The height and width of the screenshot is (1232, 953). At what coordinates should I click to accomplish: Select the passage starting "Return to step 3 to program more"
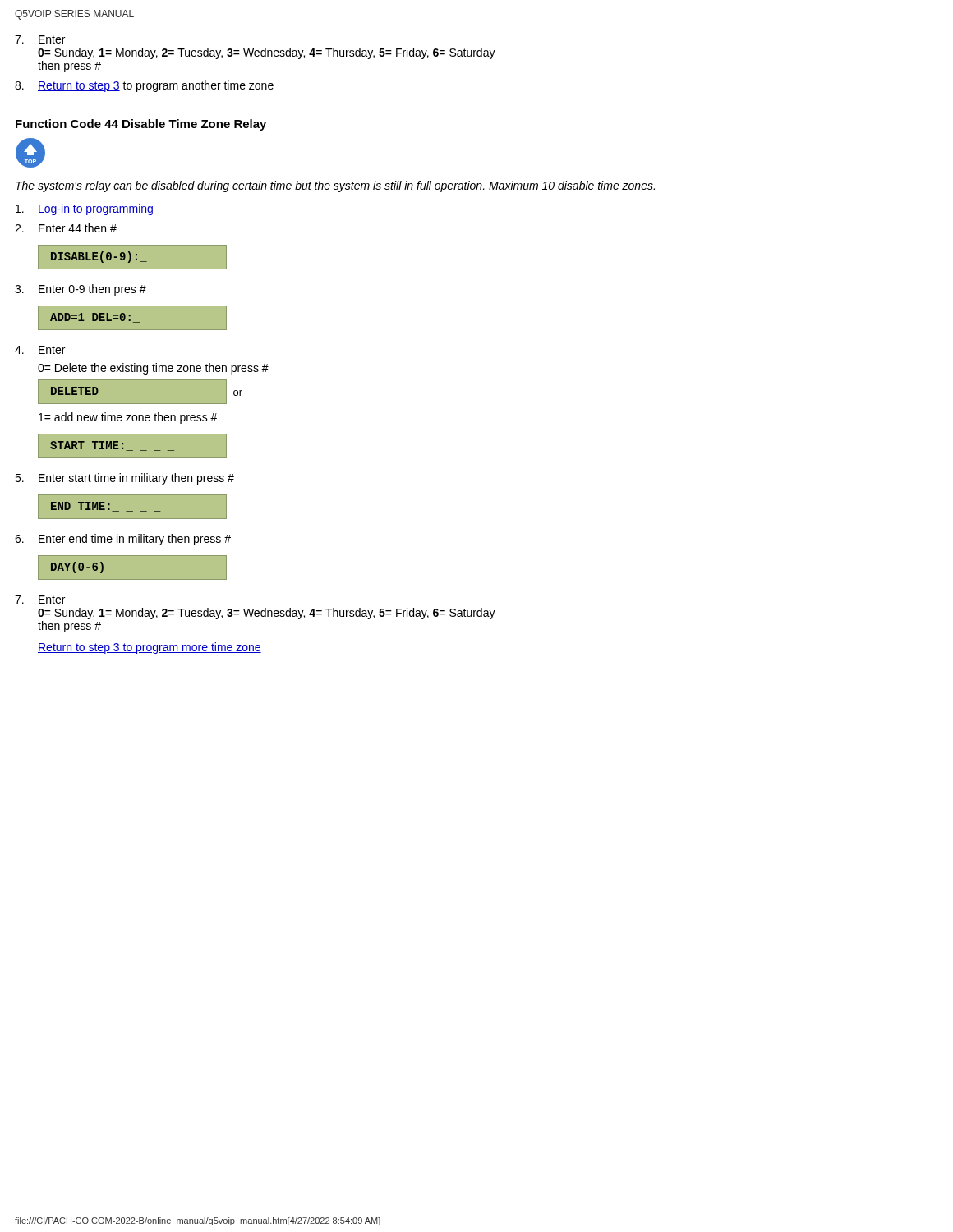click(x=149, y=647)
